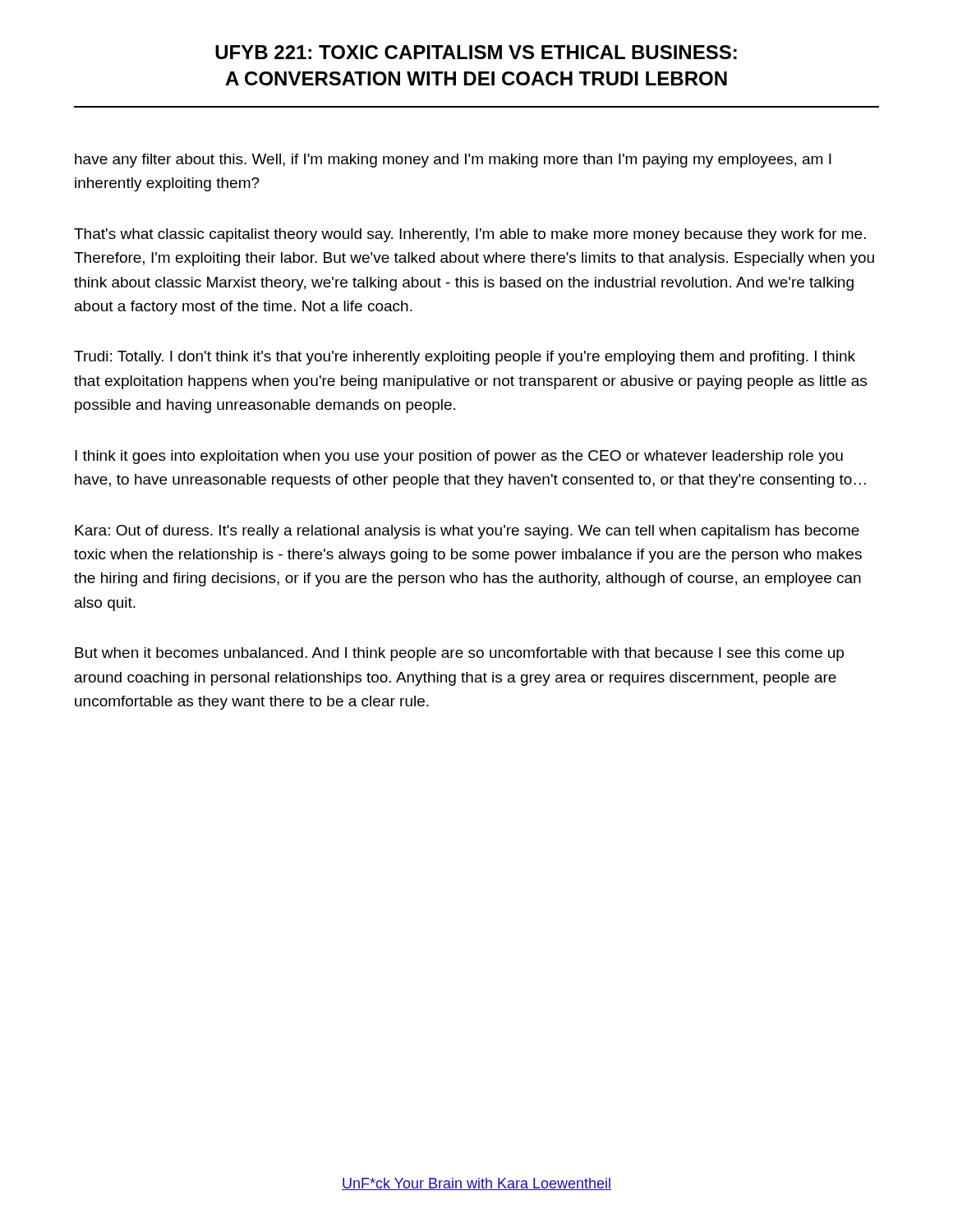The image size is (953, 1232).
Task: Click on the text block that says "have any filter about this. Well, if I'm"
Action: 453,171
